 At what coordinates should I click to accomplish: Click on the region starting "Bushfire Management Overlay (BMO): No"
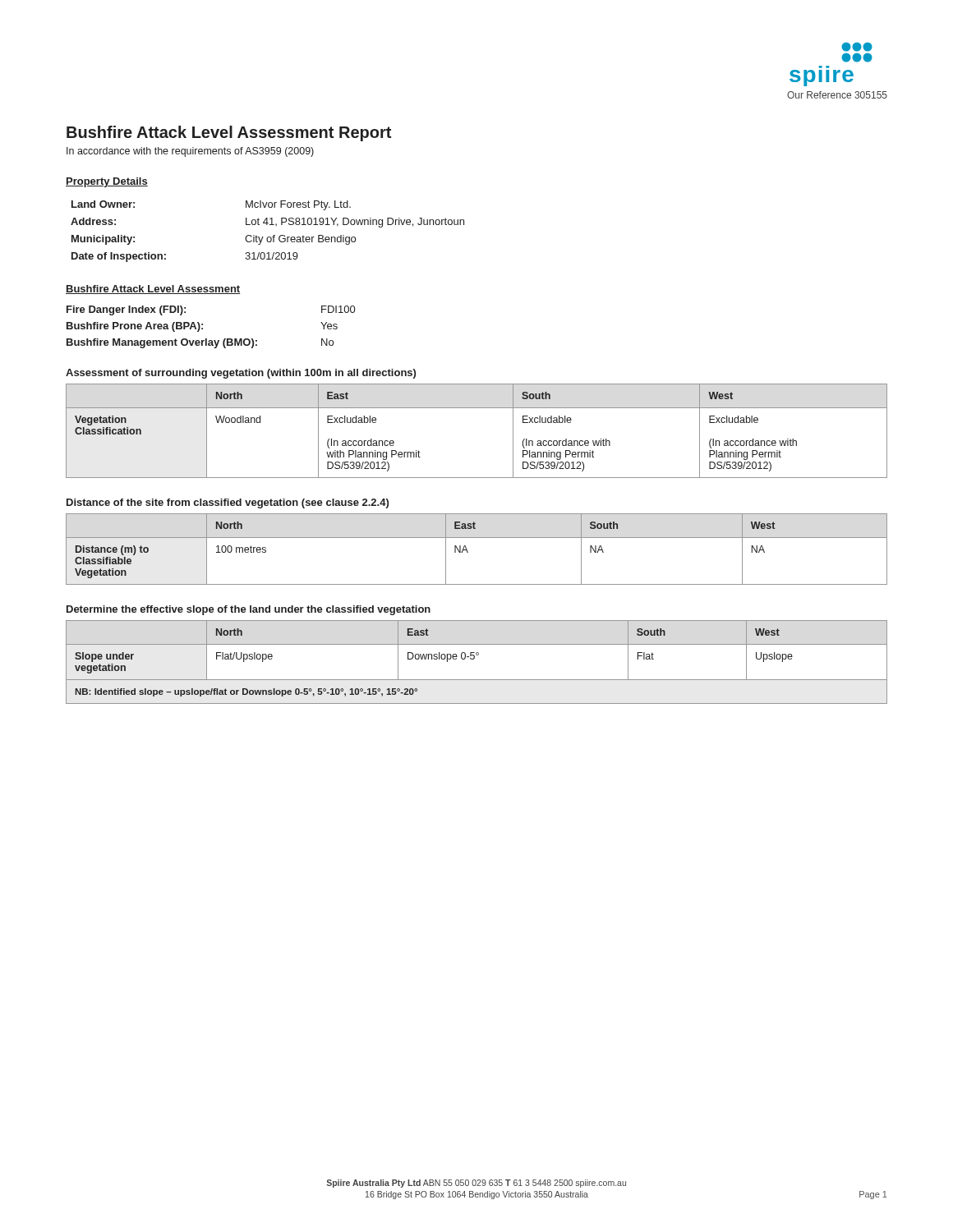pyautogui.click(x=200, y=342)
